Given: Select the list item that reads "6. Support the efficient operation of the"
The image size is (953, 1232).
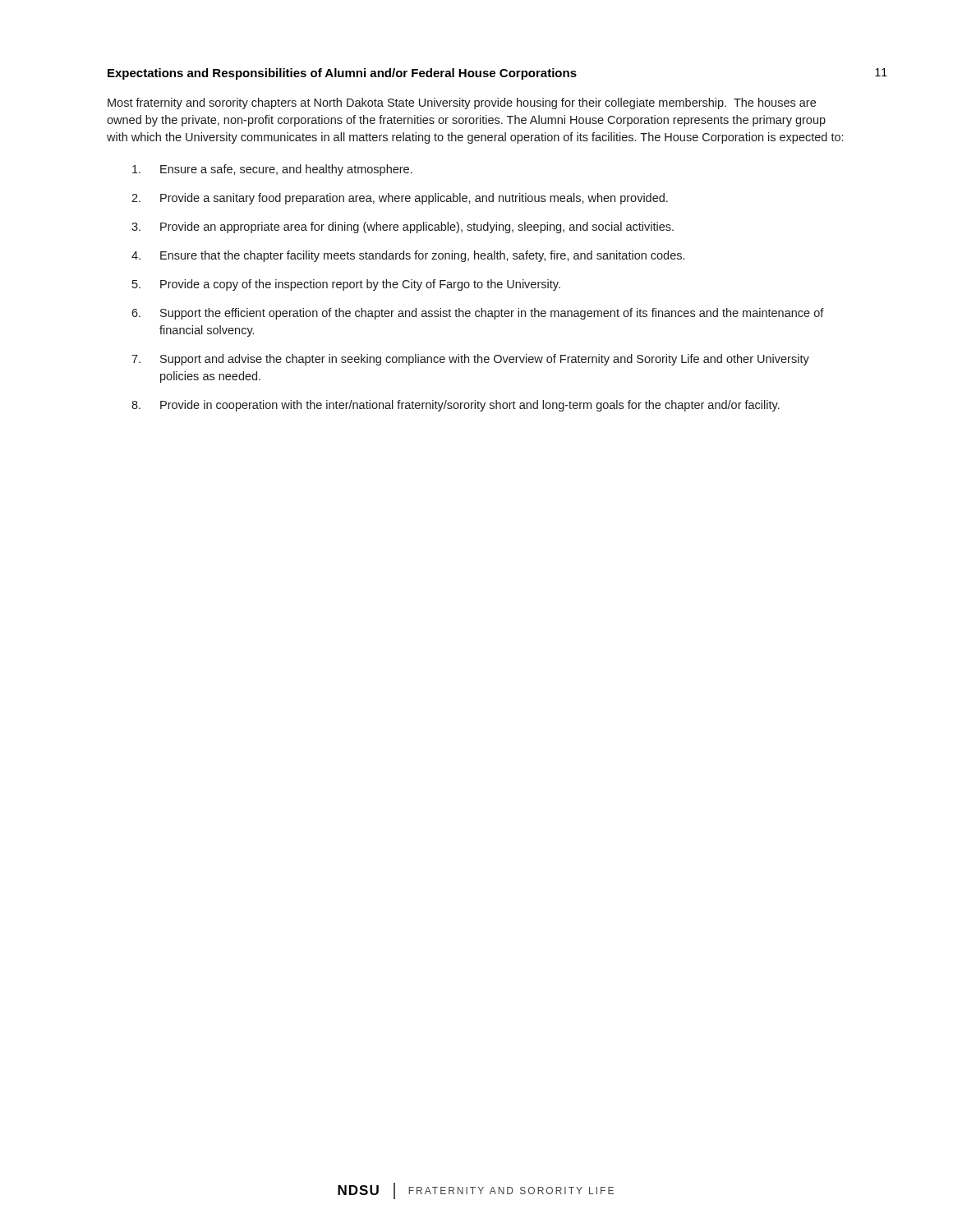Looking at the screenshot, I should click(x=489, y=322).
